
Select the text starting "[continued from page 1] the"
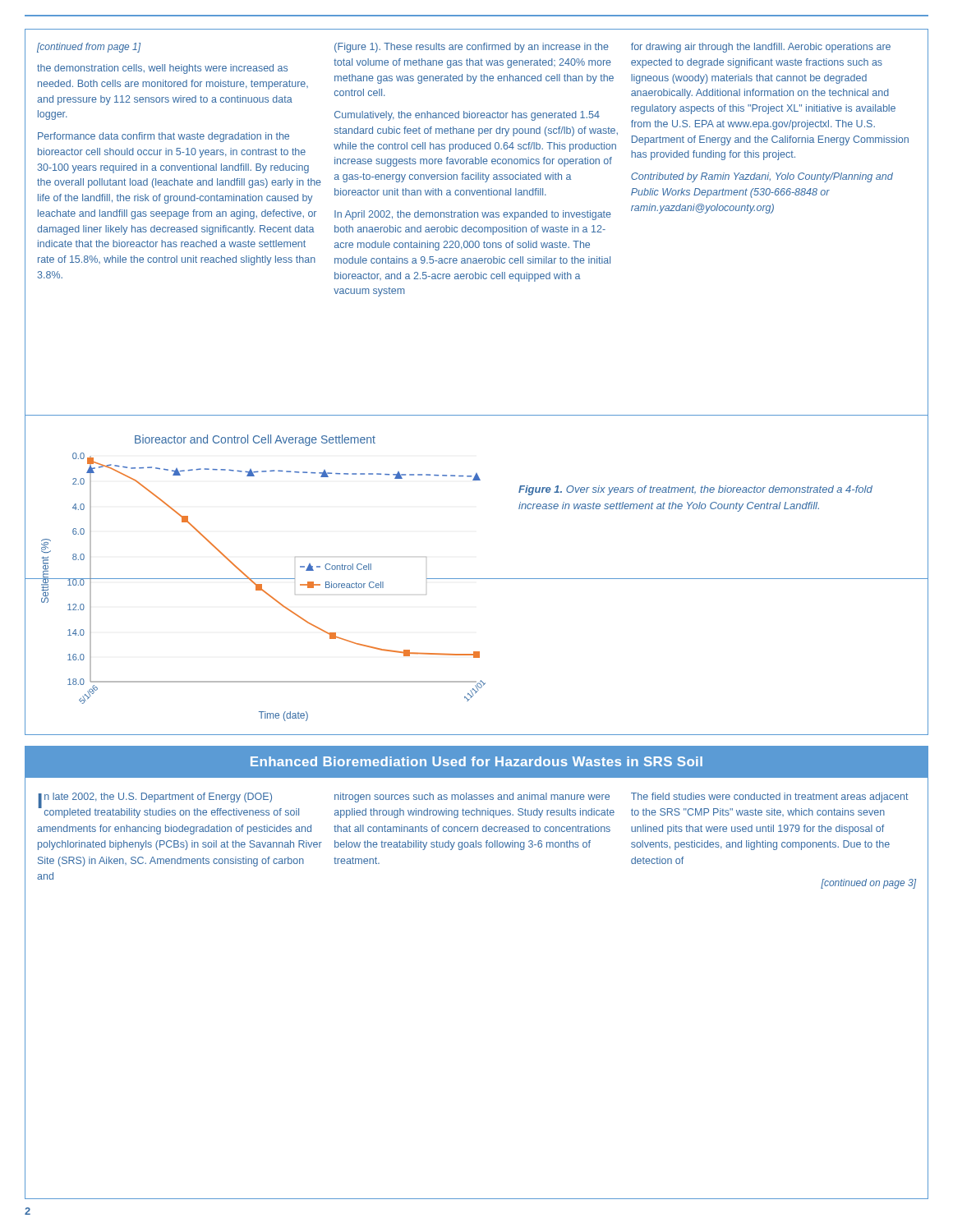pos(180,161)
